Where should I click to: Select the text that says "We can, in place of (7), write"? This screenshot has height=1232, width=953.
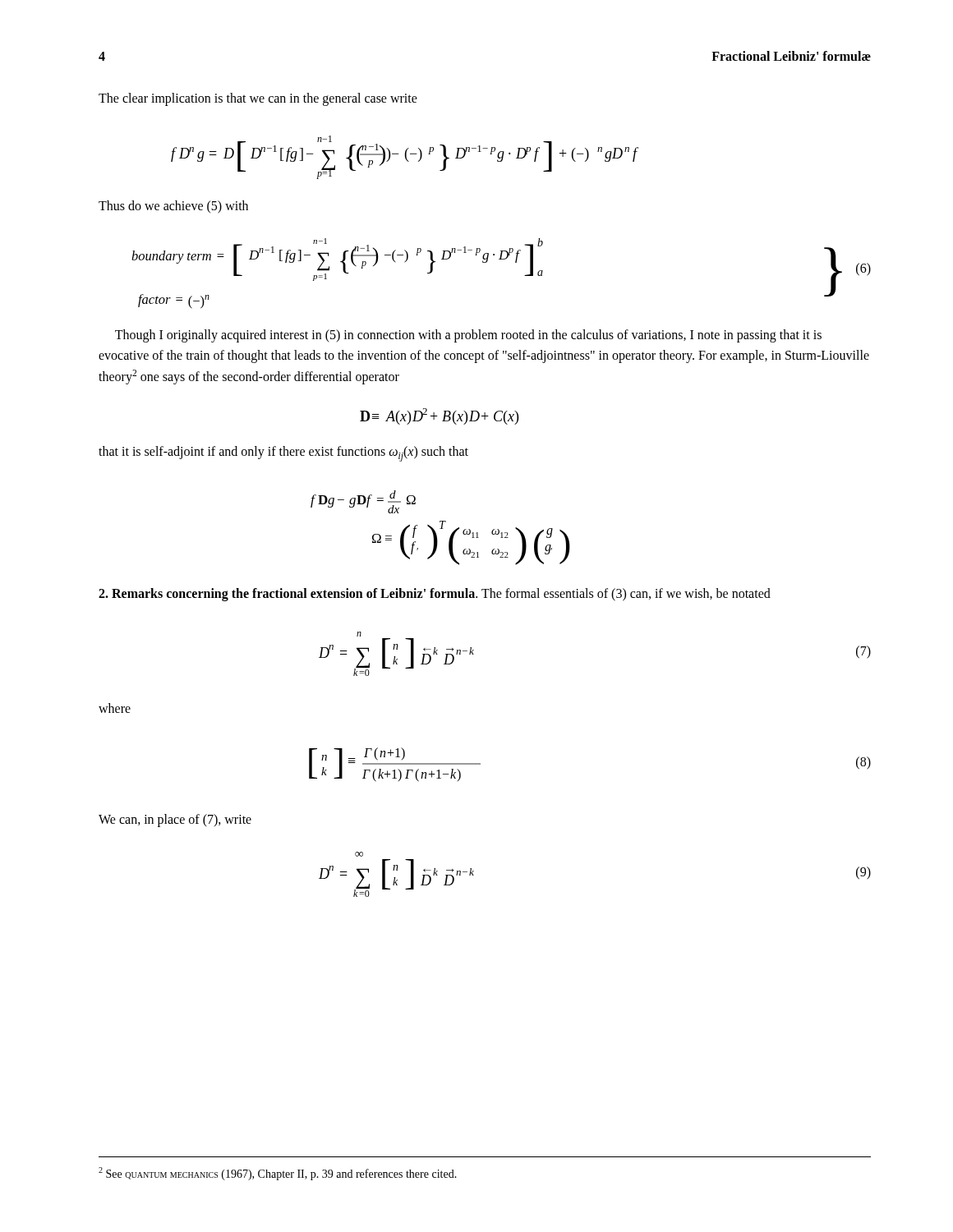[x=175, y=819]
